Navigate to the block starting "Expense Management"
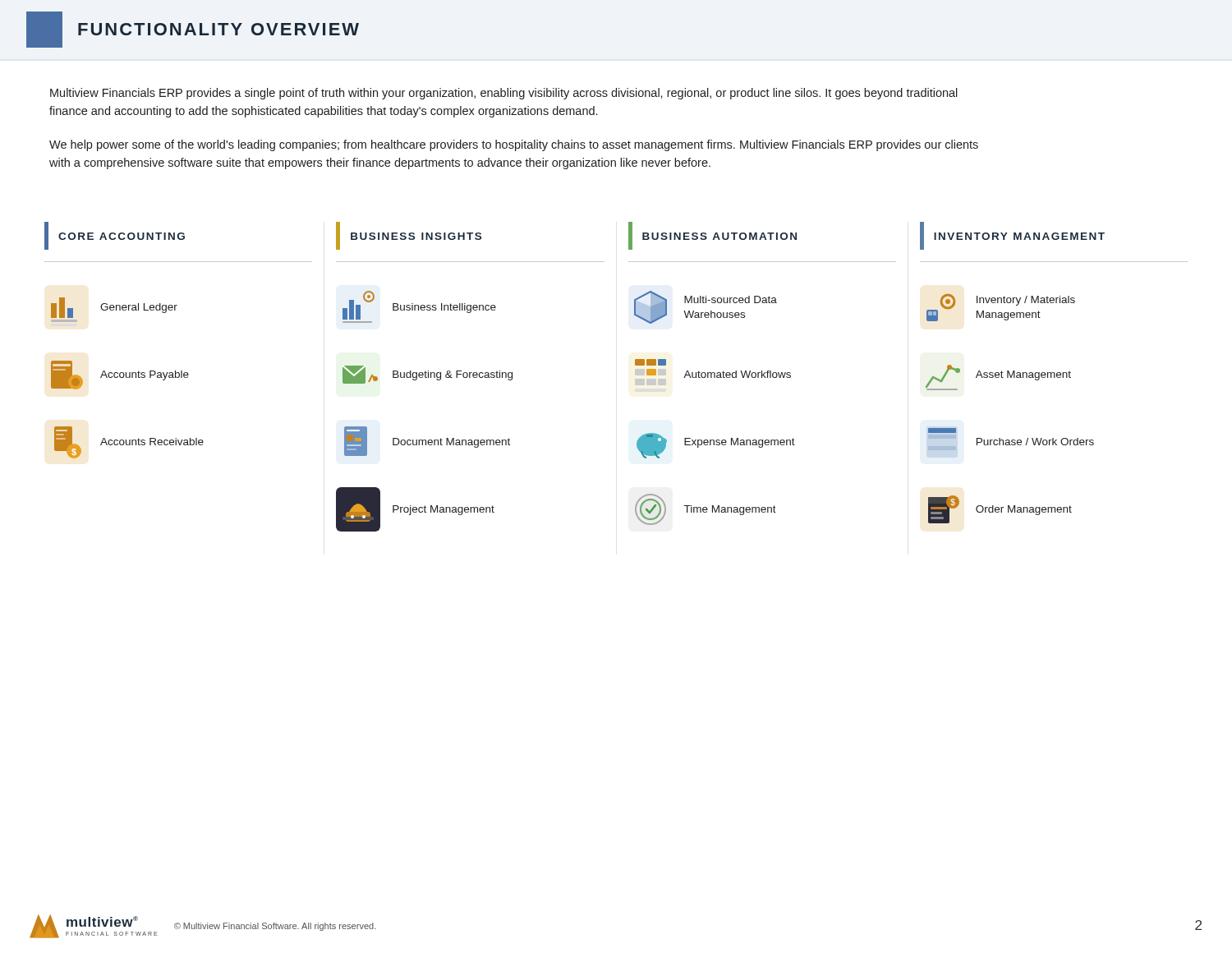This screenshot has width=1232, height=953. coord(711,442)
